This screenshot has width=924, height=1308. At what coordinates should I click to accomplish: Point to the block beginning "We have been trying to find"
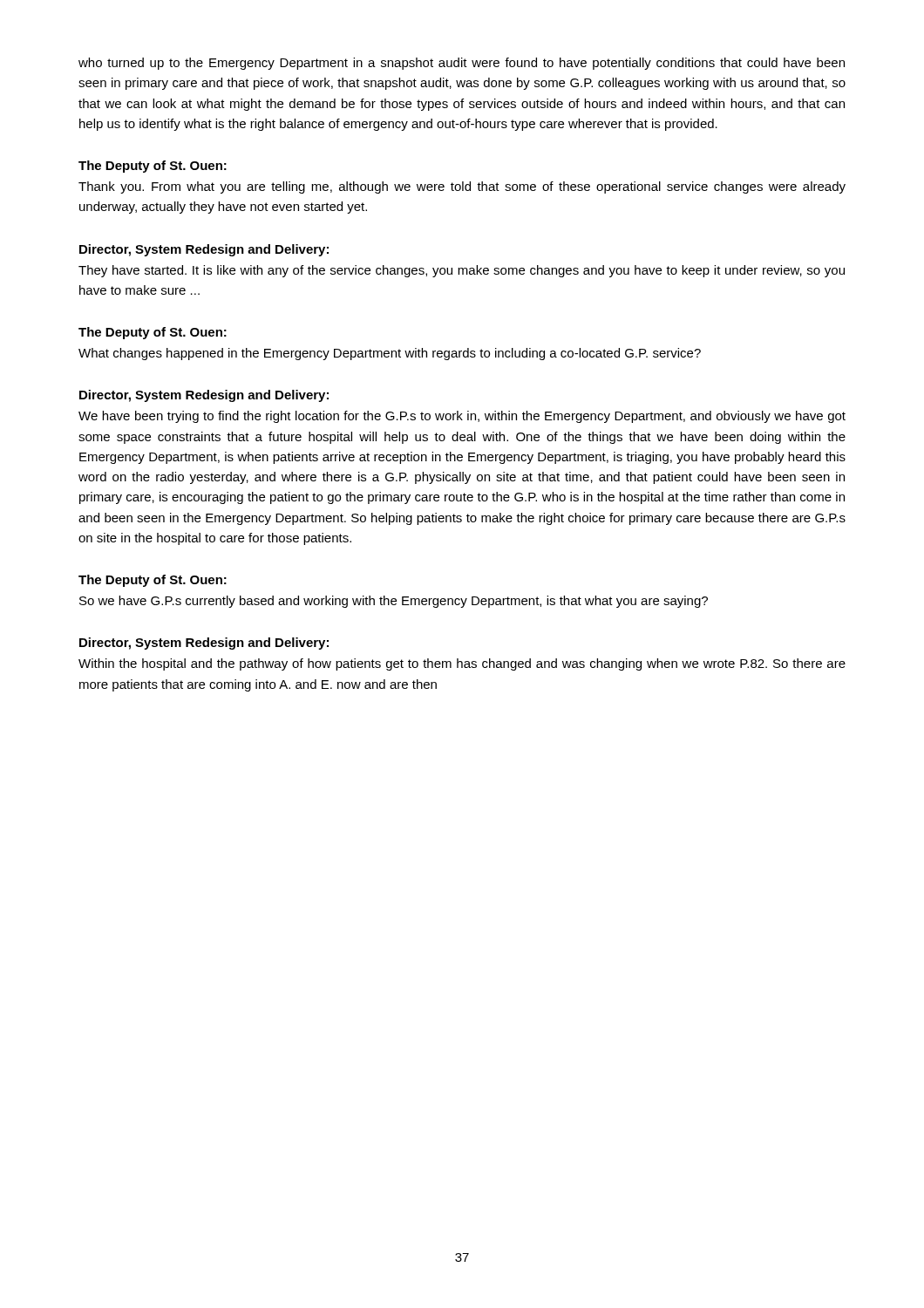click(x=462, y=477)
